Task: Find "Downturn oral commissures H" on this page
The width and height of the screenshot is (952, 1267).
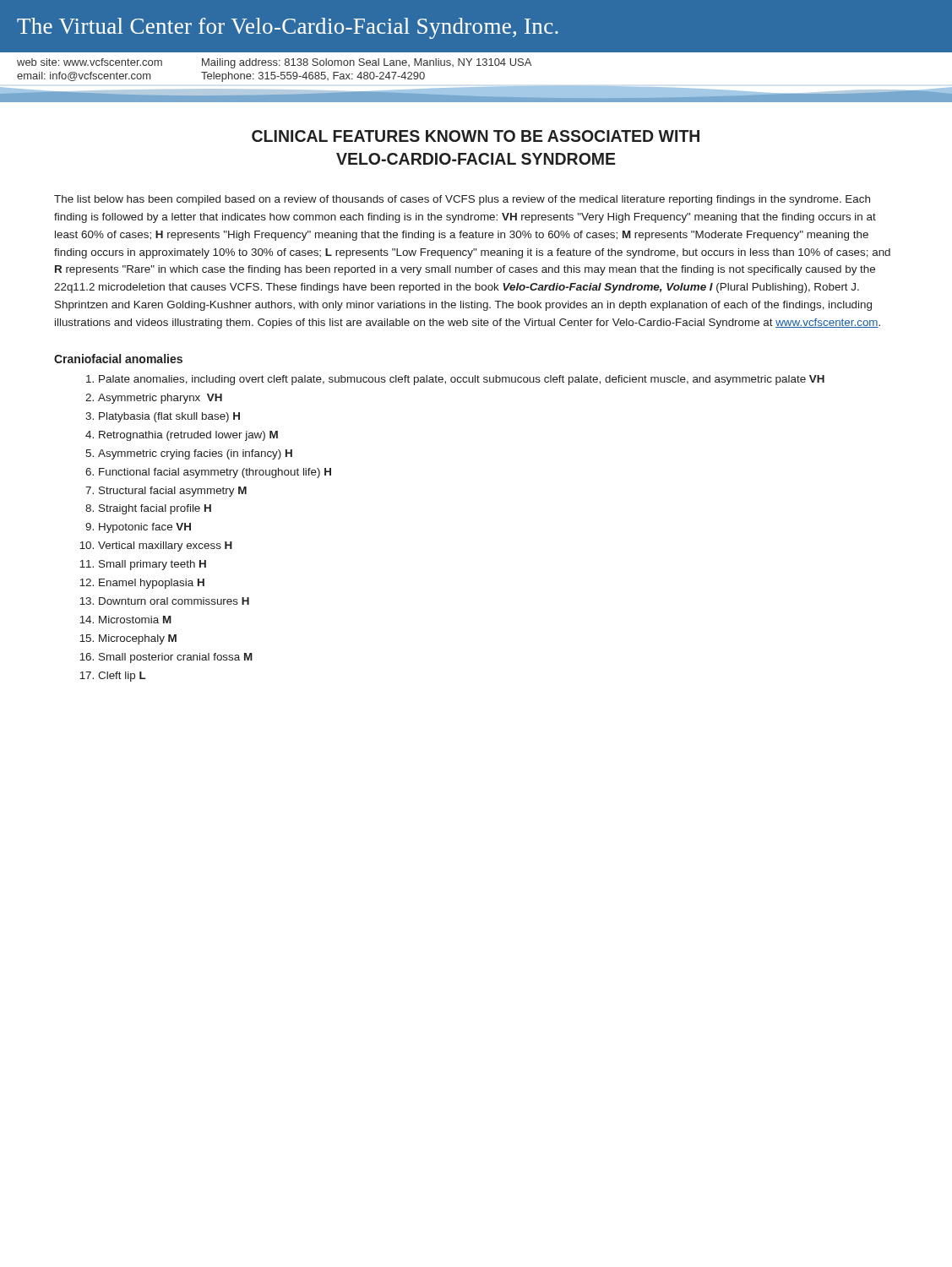Action: pos(174,601)
